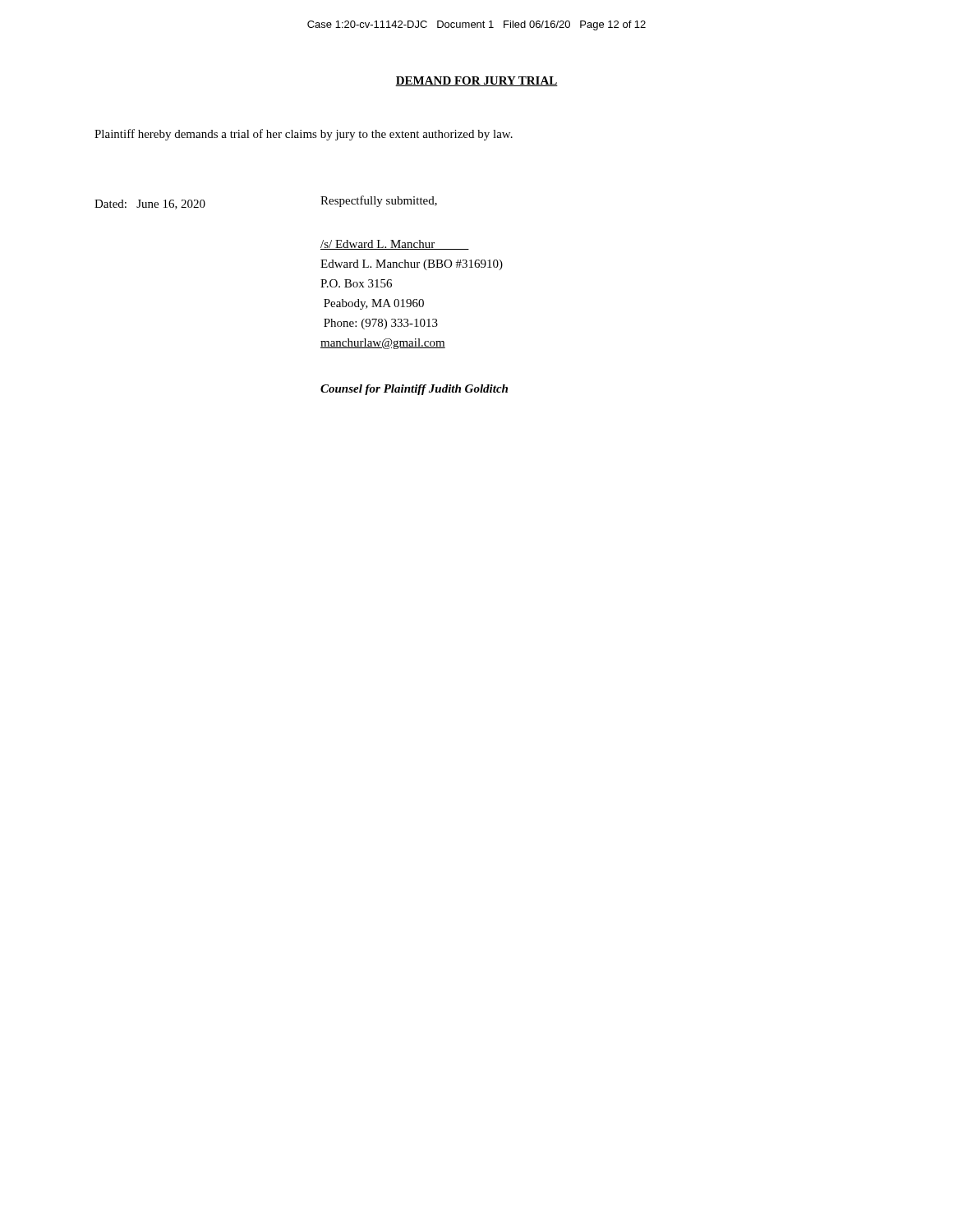Point to the region starting "/s/ Edward L. Manchur Edward L."
This screenshot has width=953, height=1232.
coord(412,293)
